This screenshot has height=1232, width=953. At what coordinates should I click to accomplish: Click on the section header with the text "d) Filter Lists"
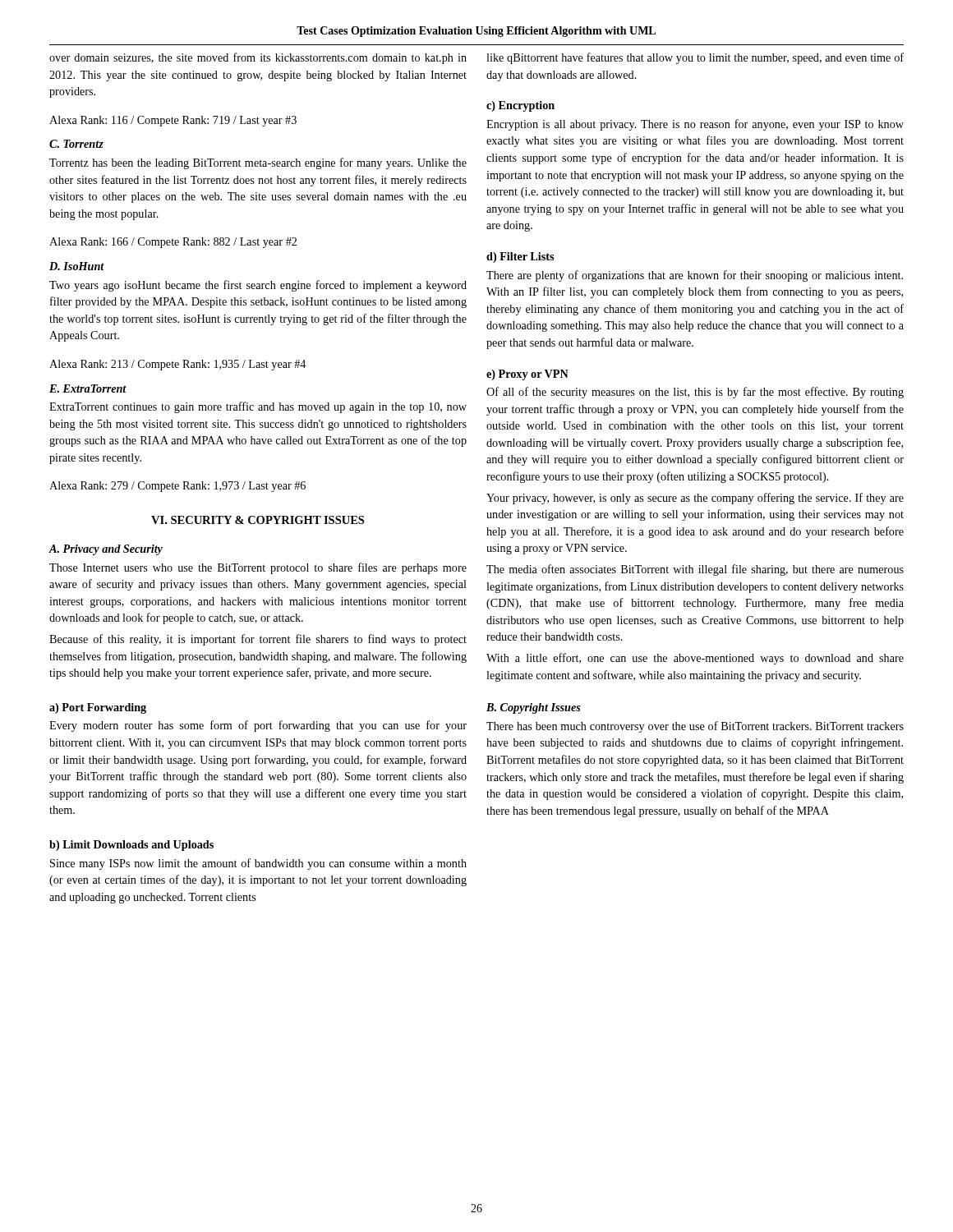click(520, 256)
